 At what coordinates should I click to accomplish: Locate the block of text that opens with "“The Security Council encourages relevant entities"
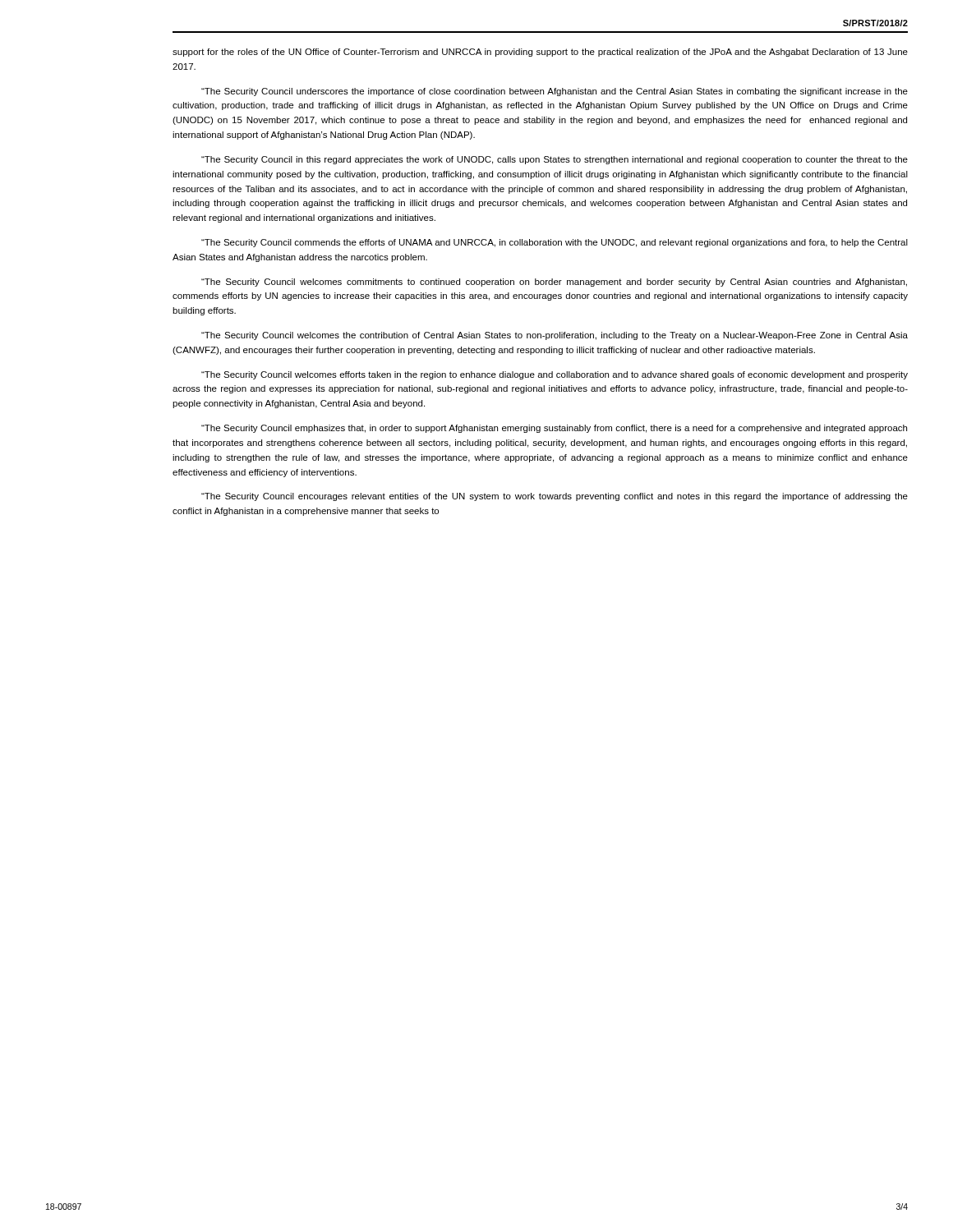[x=540, y=504]
